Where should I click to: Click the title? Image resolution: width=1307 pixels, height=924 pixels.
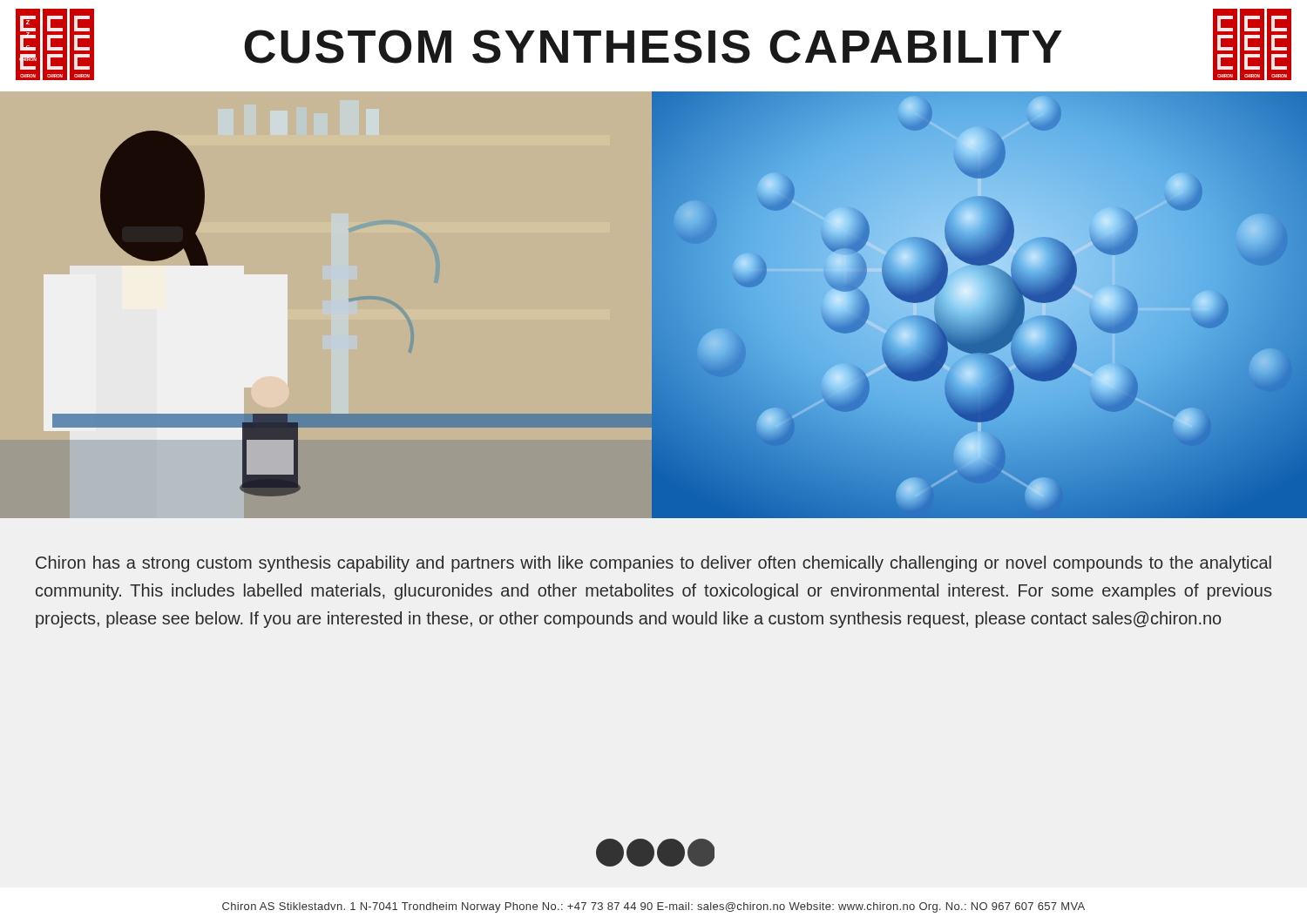click(654, 46)
